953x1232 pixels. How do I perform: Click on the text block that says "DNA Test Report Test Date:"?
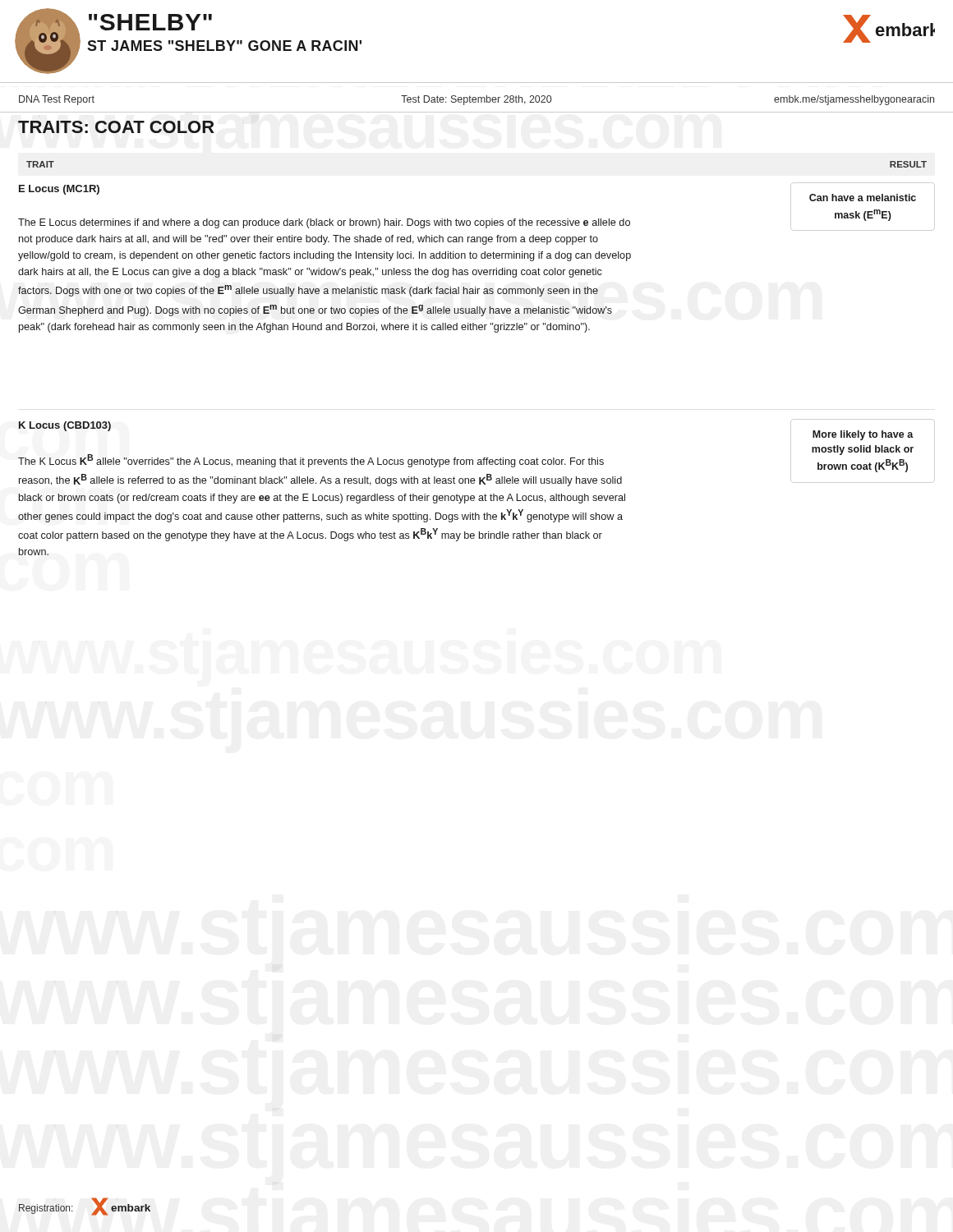[x=476, y=99]
